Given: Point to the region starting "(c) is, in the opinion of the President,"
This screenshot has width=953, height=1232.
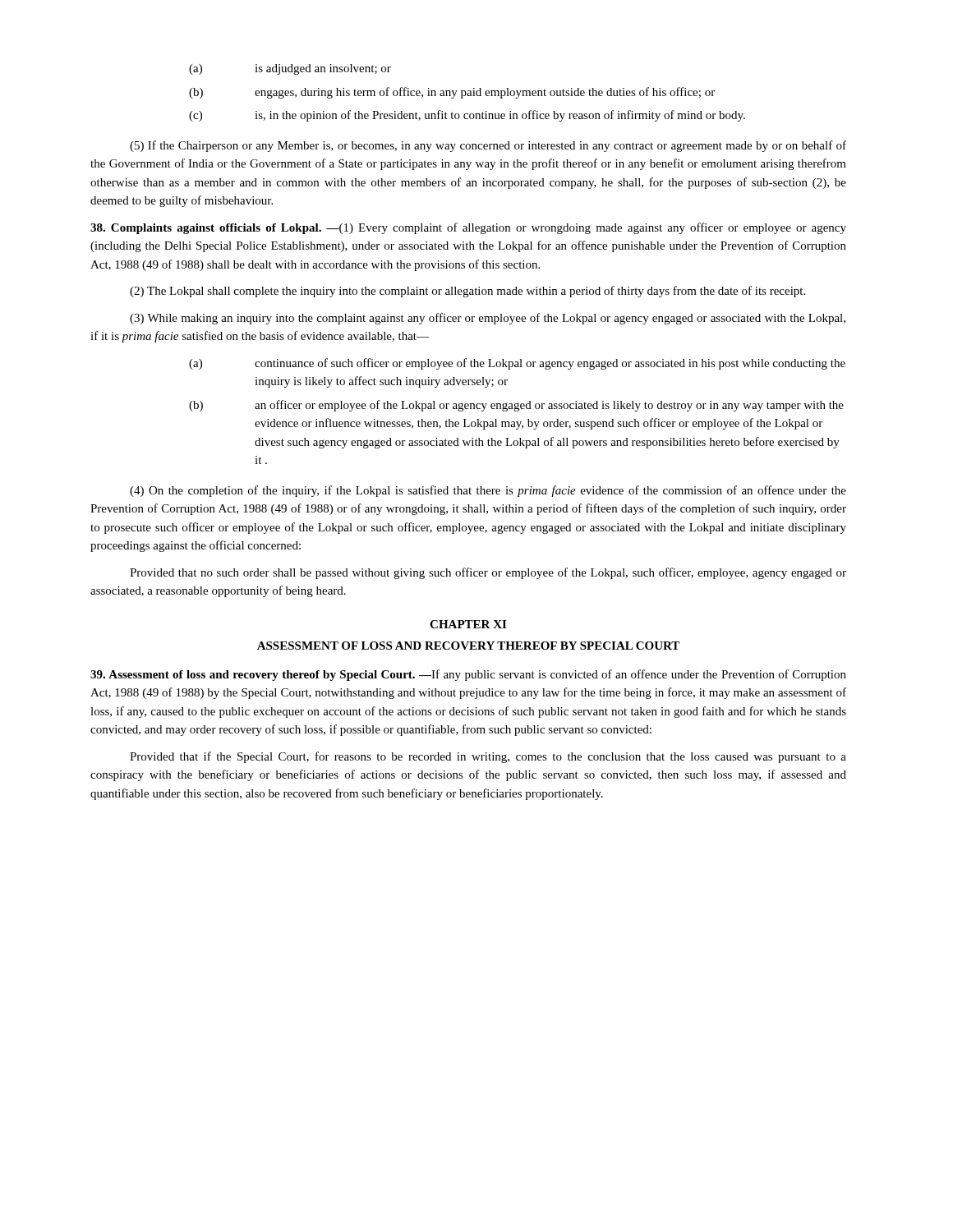Looking at the screenshot, I should pyautogui.click(x=468, y=115).
